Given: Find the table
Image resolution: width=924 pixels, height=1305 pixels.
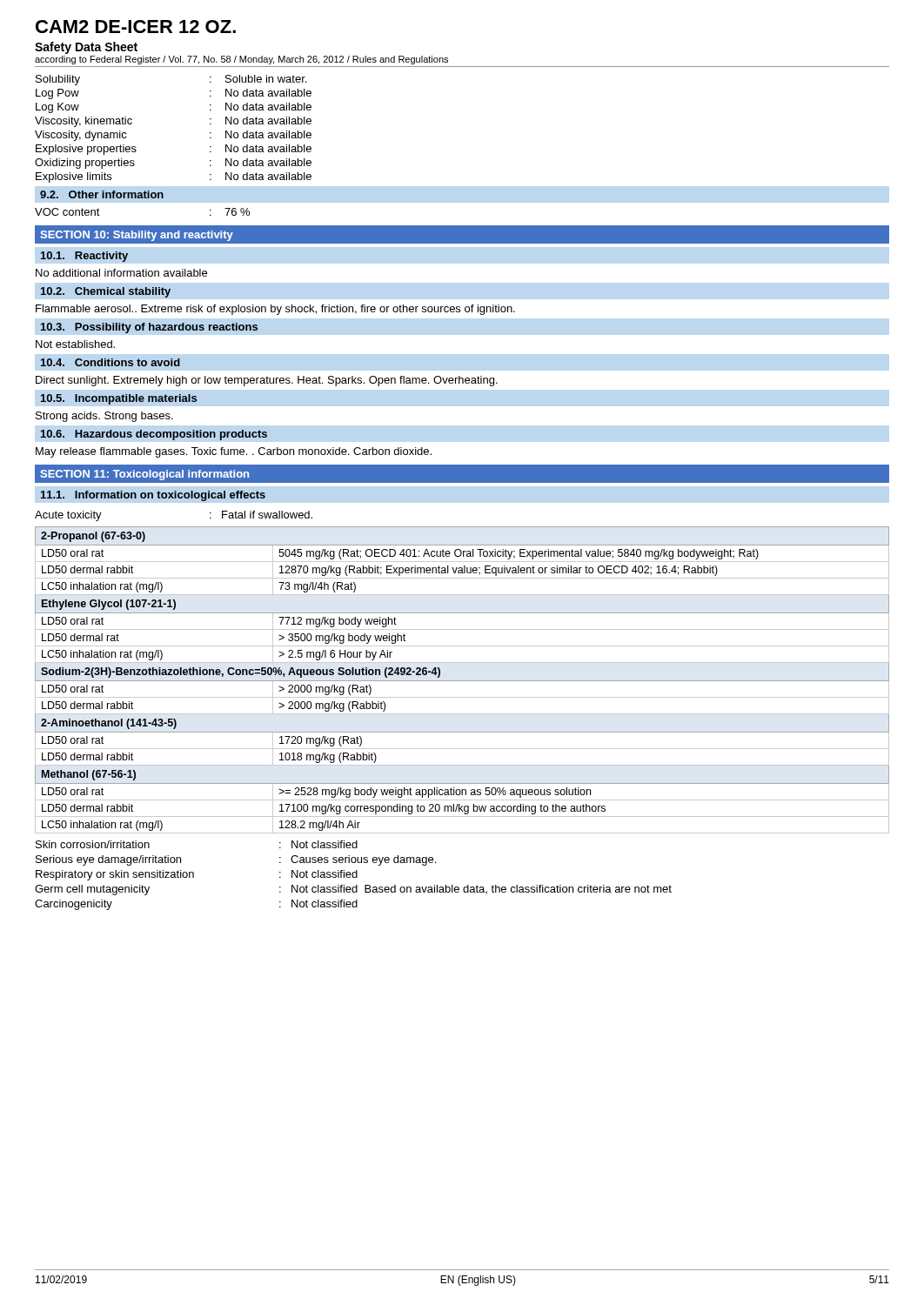Looking at the screenshot, I should (x=462, y=680).
